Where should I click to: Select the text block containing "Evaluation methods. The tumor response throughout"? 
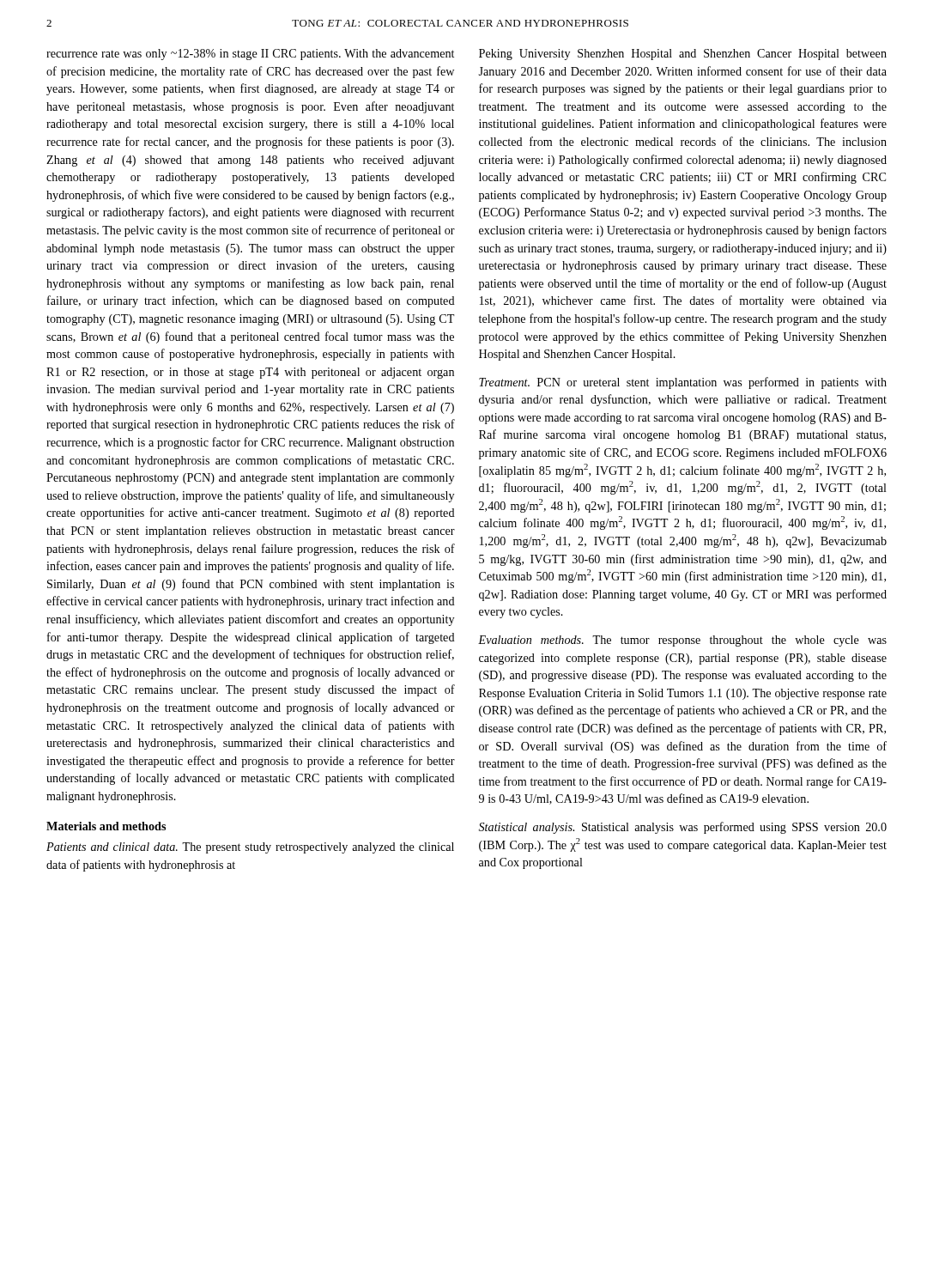683,720
